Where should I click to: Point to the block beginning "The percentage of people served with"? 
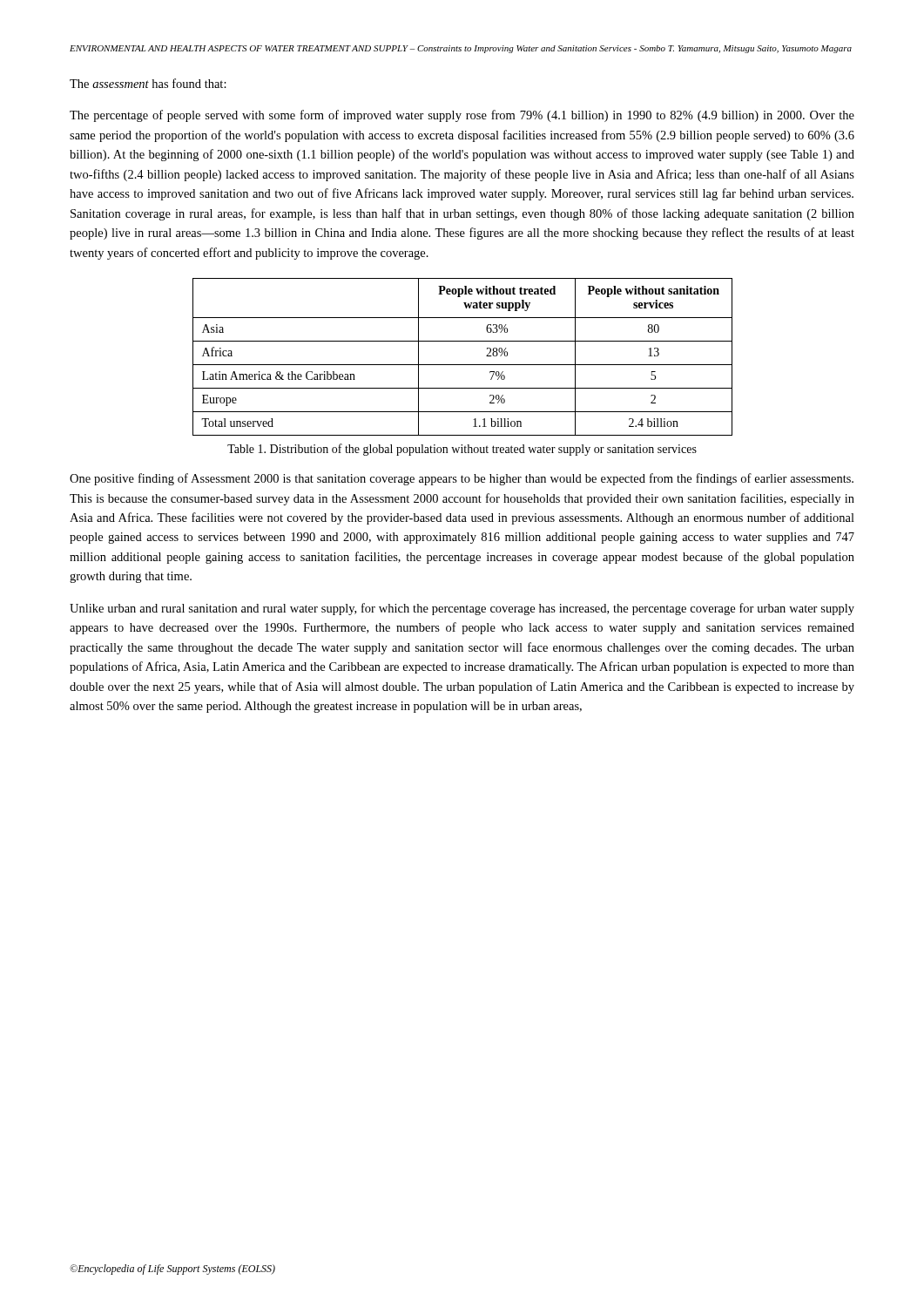click(x=462, y=184)
